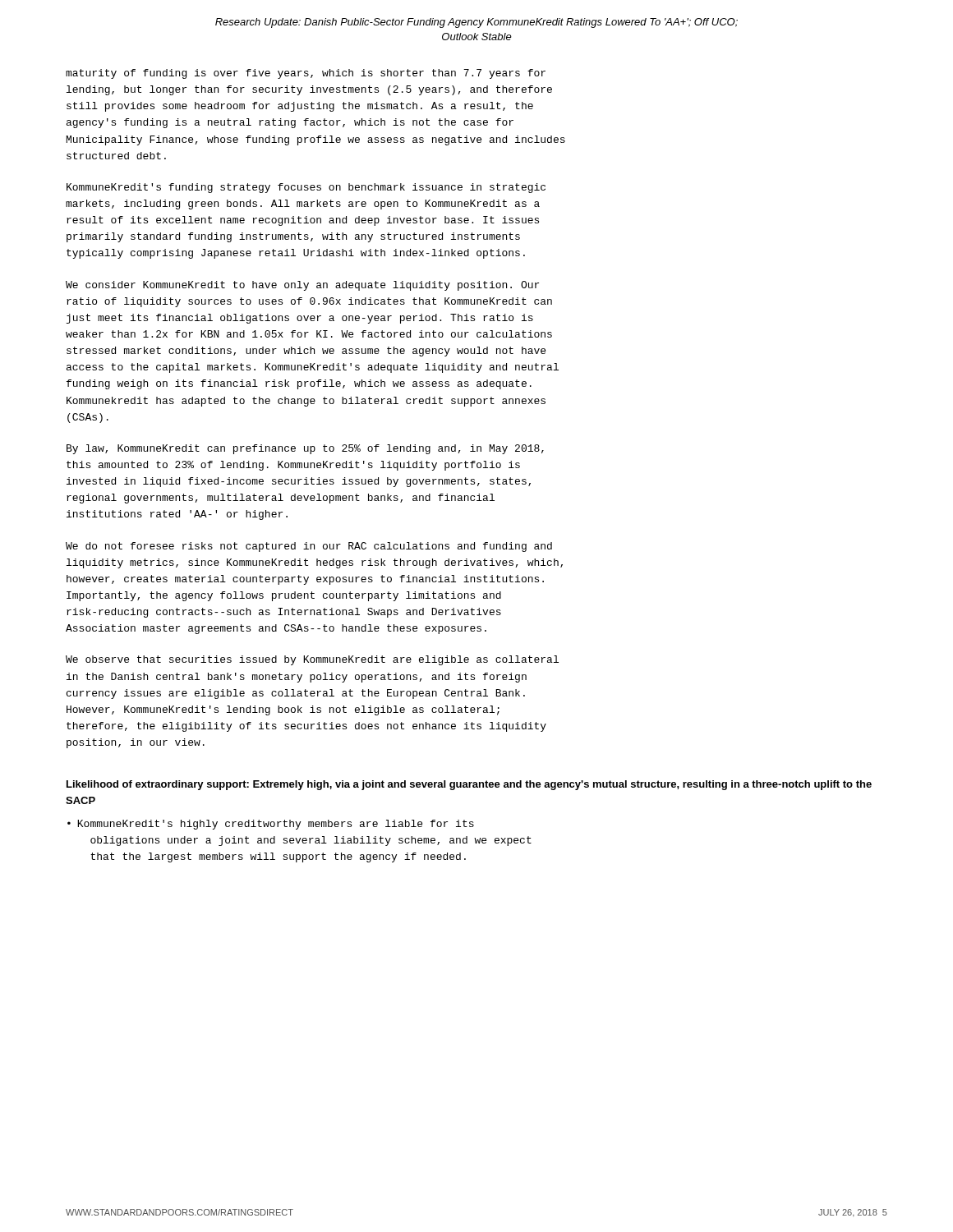Point to the block beginning "By law, KommuneKredit can prefinance"
Screen dimensions: 1232x953
(306, 482)
